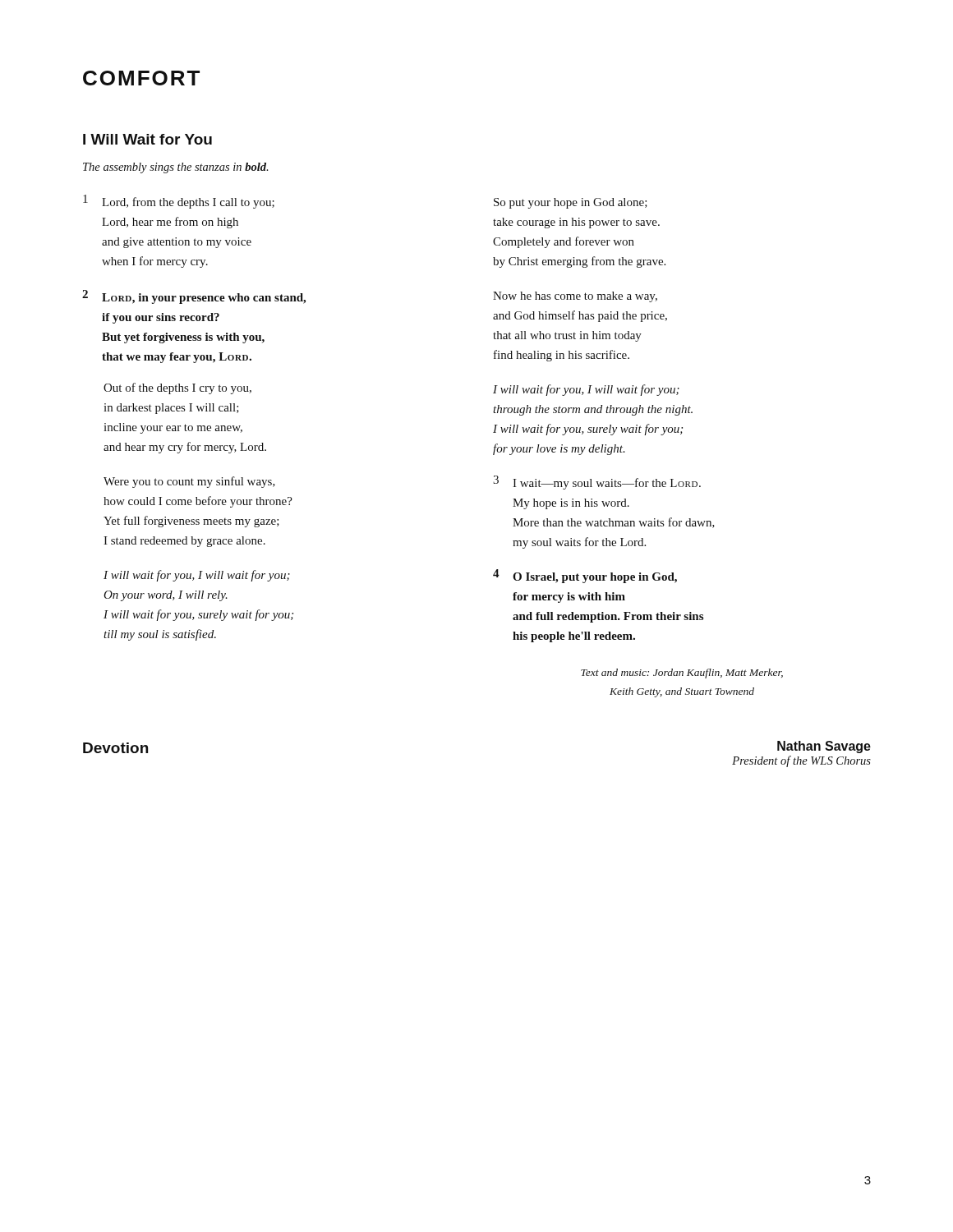Find the element starting "3I wait—my soul"
Screen dimensions: 1232x953
(x=679, y=513)
